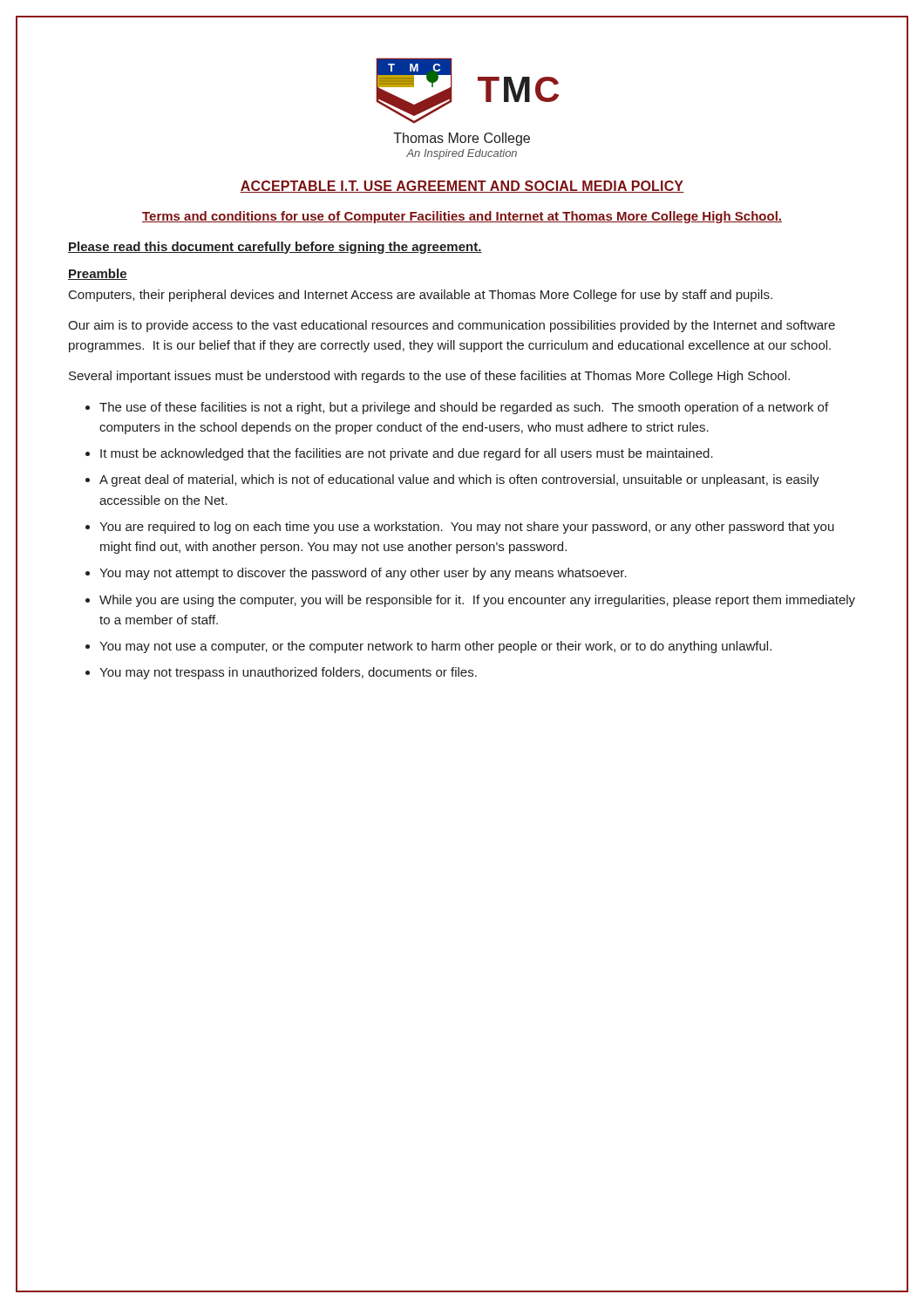Select the block starting "You are required"
This screenshot has width=924, height=1308.
click(x=467, y=536)
